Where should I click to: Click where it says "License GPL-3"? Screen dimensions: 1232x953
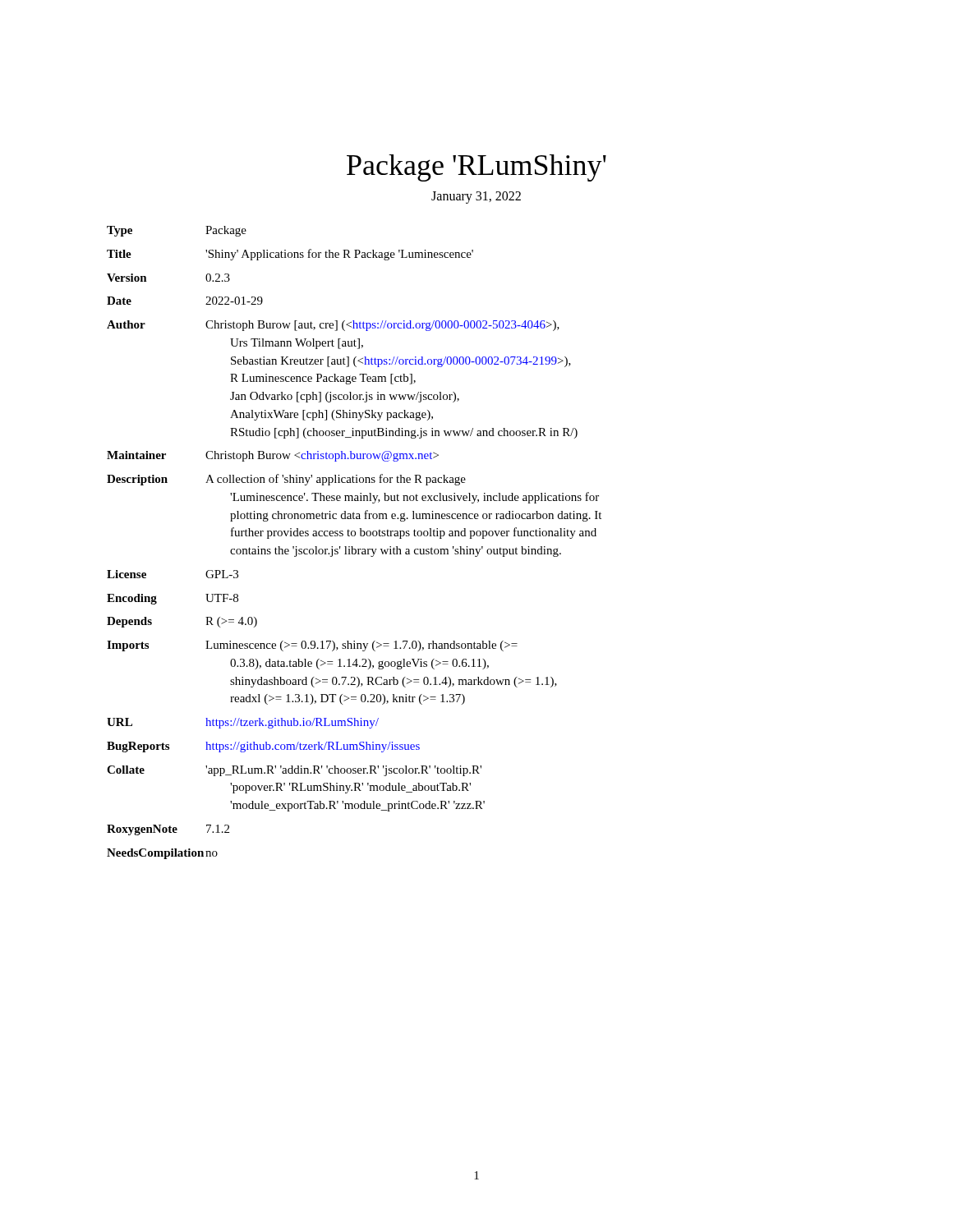(x=117, y=574)
